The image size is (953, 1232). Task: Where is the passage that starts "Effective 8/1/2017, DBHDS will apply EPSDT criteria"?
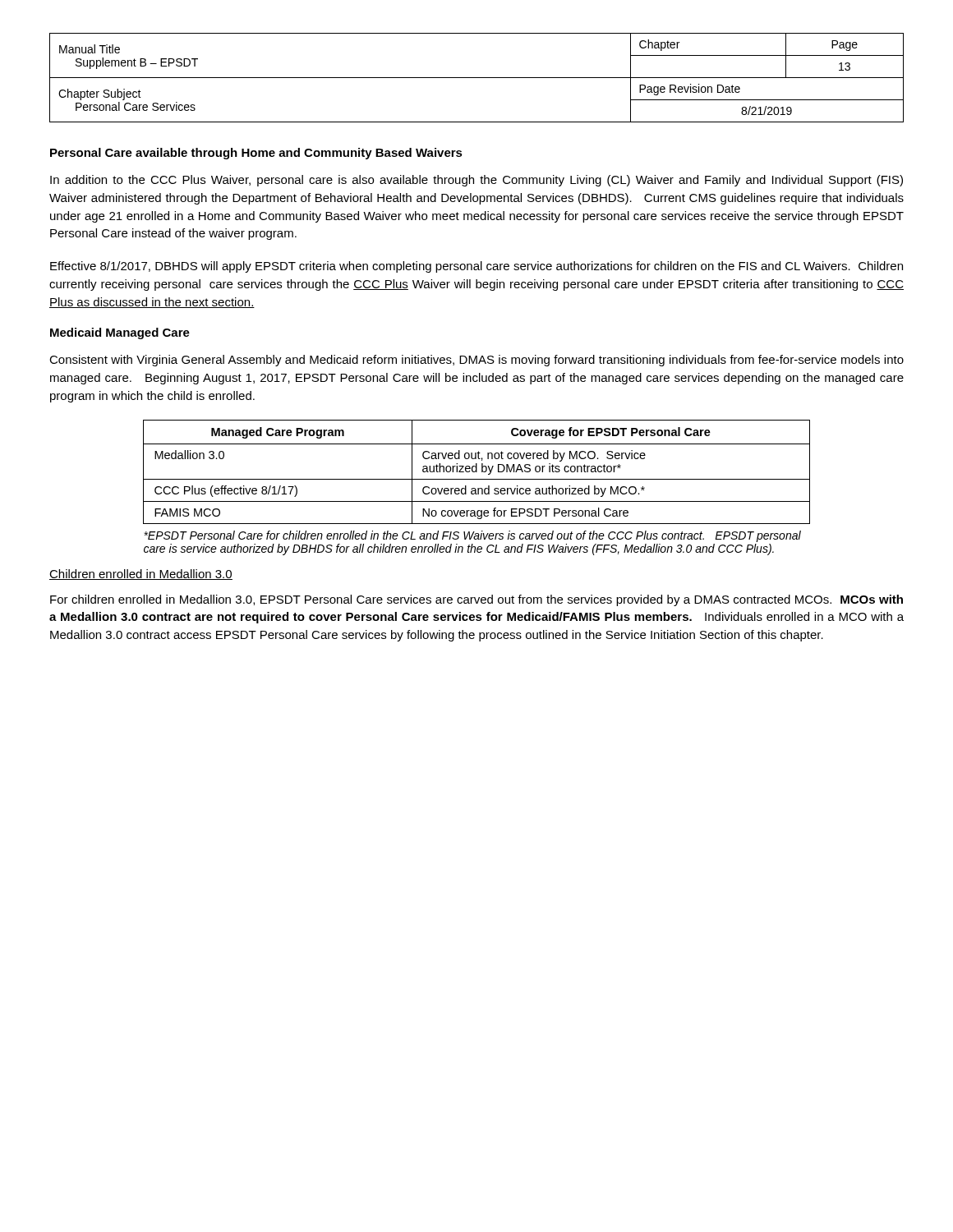pos(476,284)
